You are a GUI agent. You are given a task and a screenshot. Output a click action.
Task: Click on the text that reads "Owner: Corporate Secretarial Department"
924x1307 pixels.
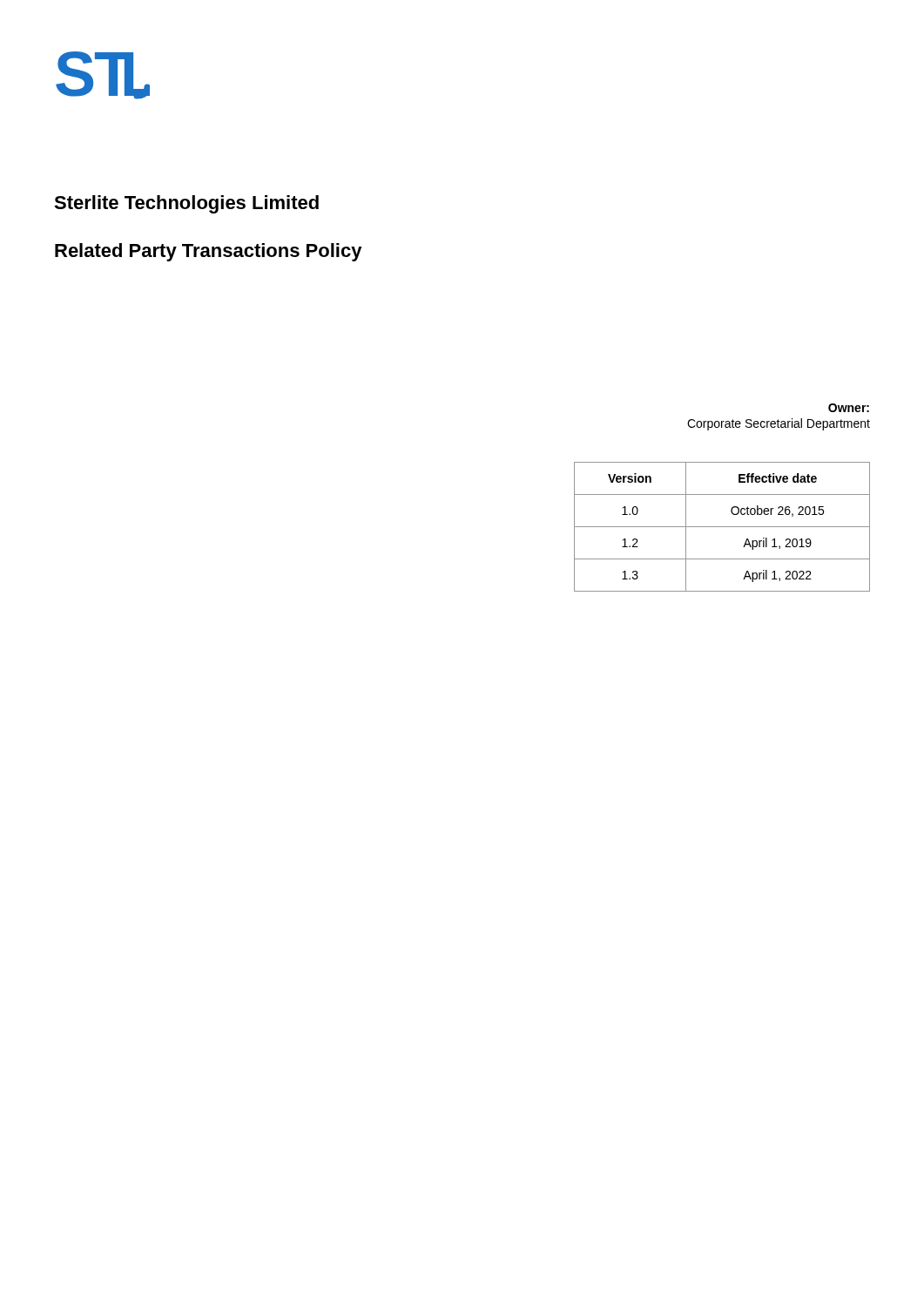pos(779,416)
